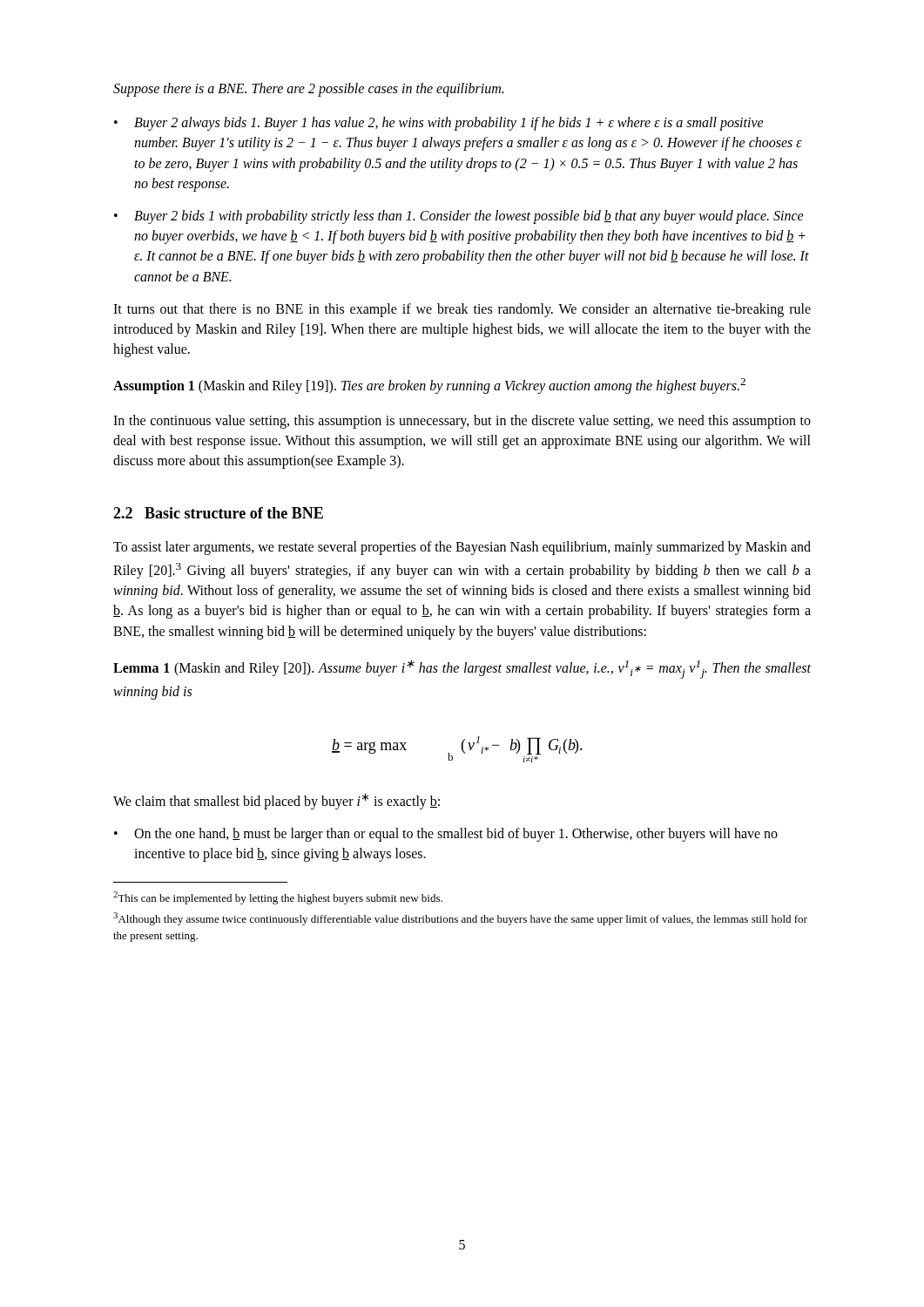Viewport: 924px width, 1307px height.
Task: Point to the block beginning "Buyer 2 always bids 1."
Action: point(462,199)
